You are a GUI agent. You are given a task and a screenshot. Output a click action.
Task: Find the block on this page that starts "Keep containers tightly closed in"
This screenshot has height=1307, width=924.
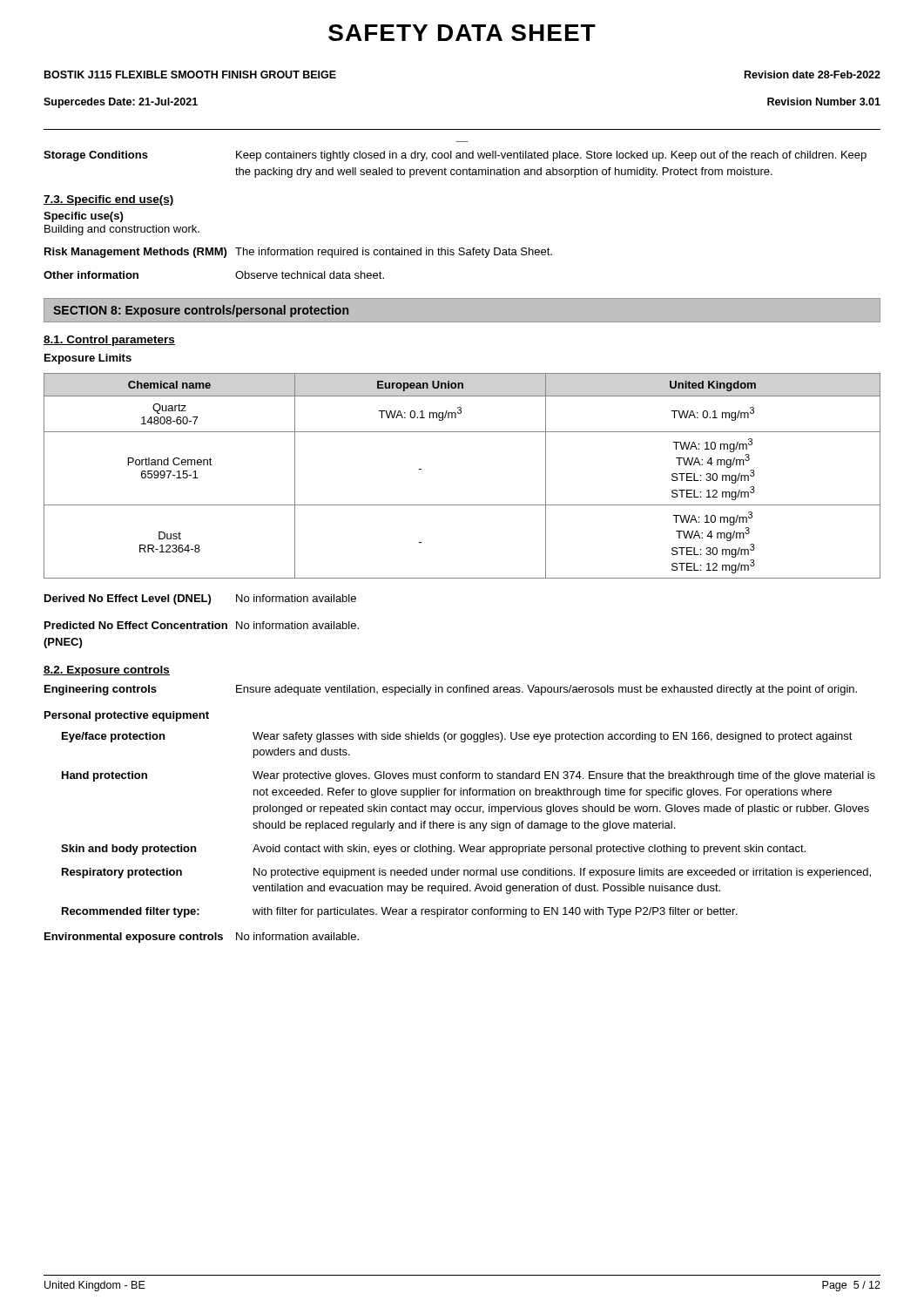pos(551,163)
